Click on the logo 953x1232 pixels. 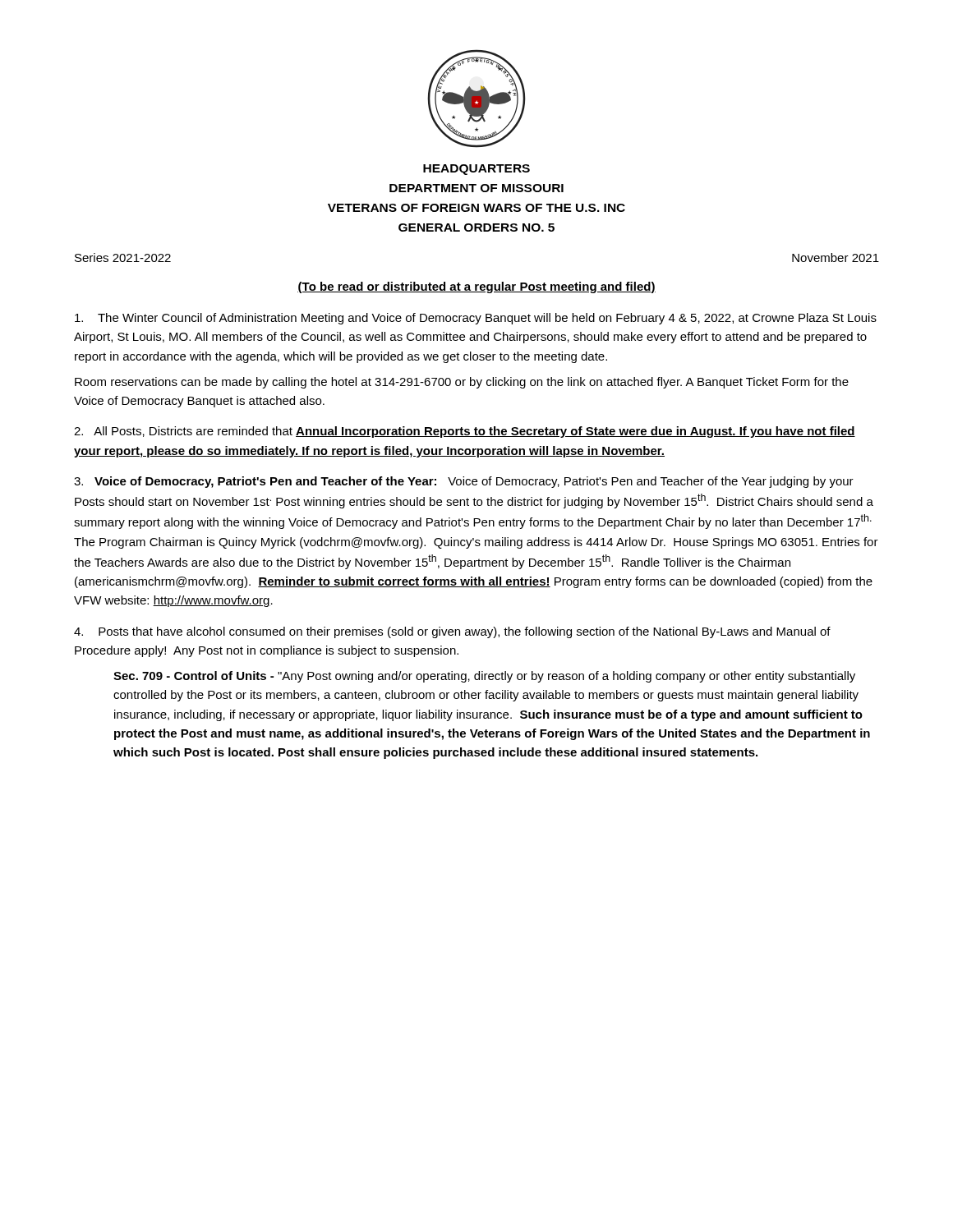pyautogui.click(x=476, y=100)
